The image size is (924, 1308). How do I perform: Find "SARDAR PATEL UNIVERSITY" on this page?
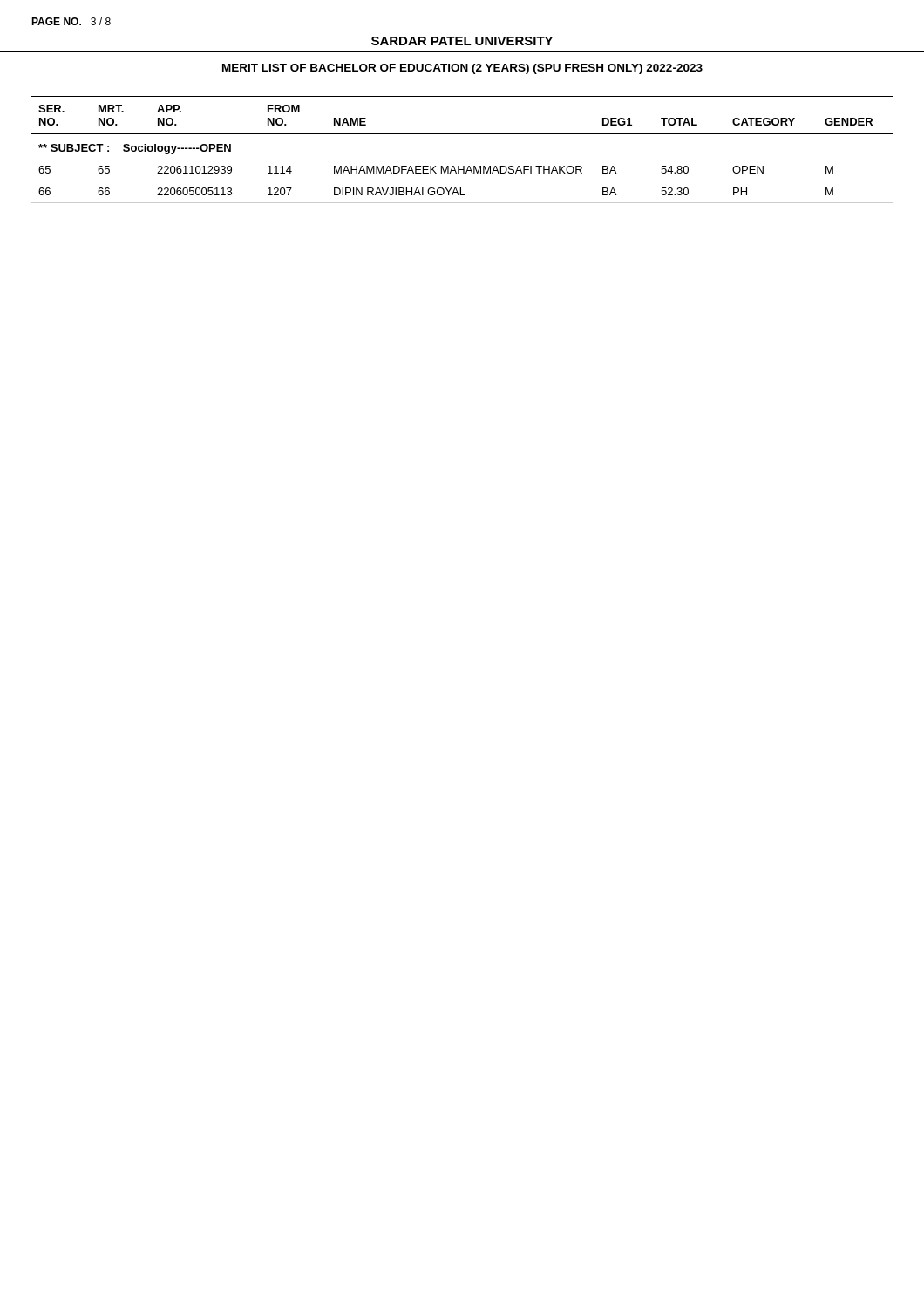click(462, 41)
